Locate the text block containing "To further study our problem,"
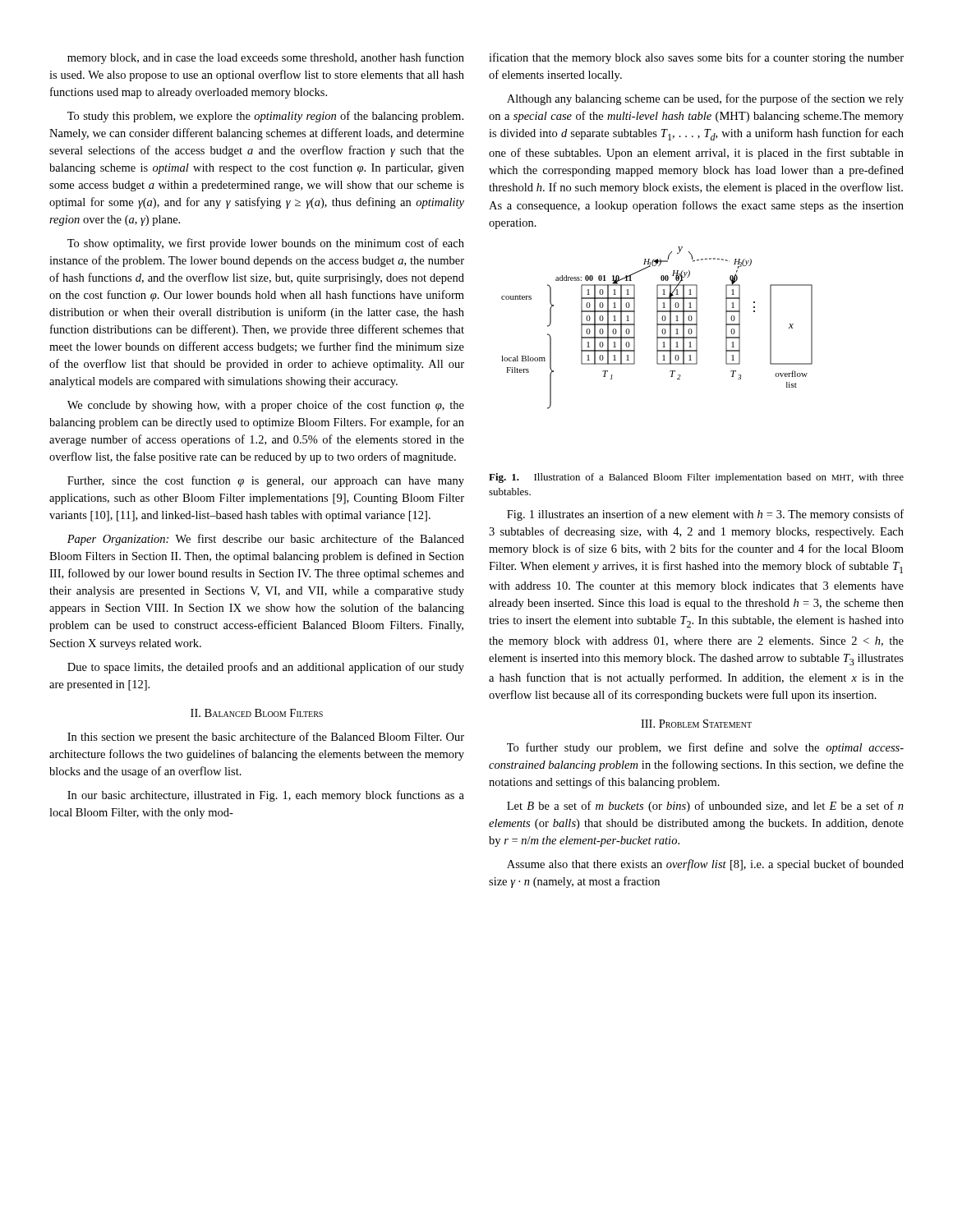Viewport: 953px width, 1232px height. pos(696,765)
